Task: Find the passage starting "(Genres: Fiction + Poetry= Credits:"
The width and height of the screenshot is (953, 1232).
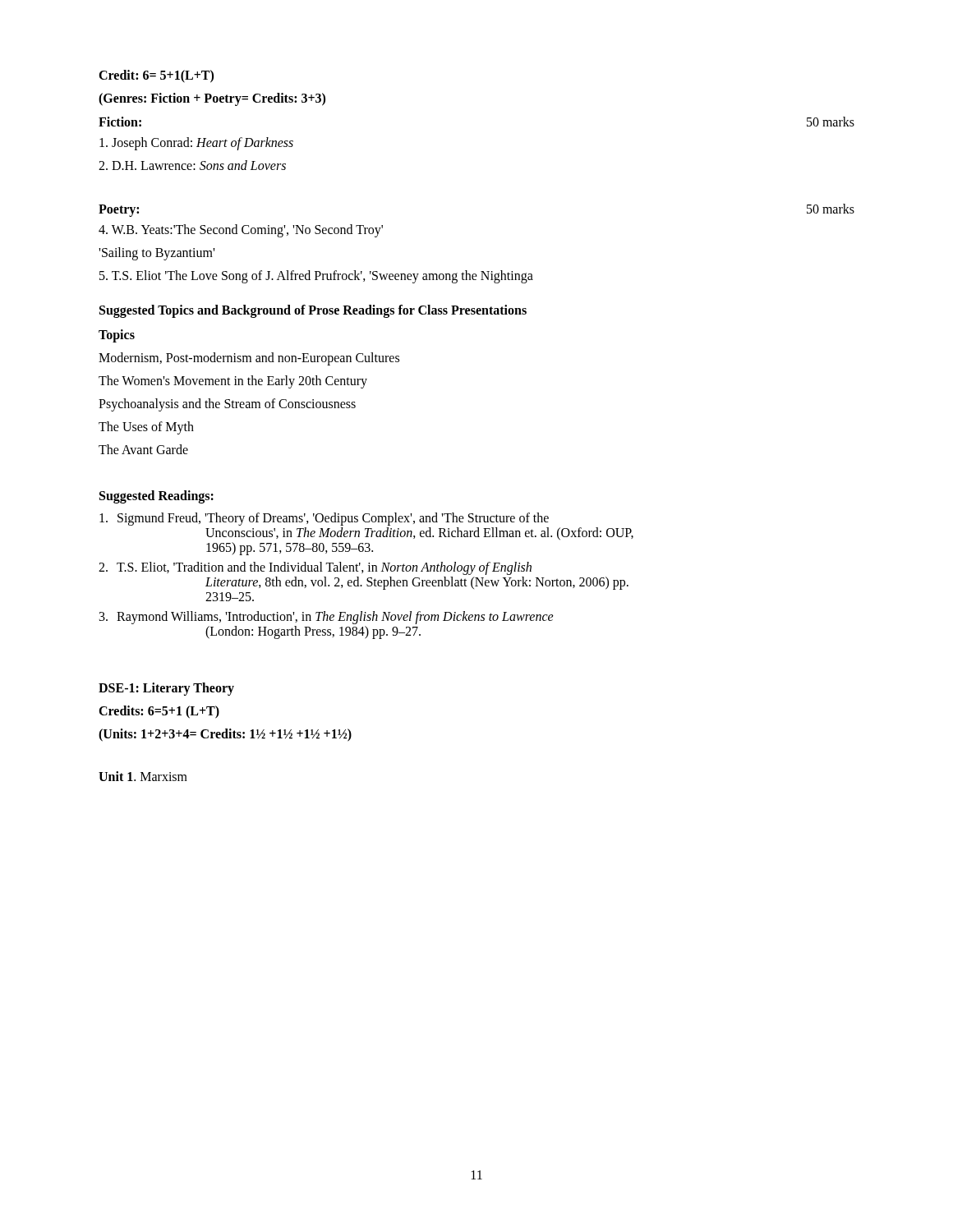Action: (x=212, y=98)
